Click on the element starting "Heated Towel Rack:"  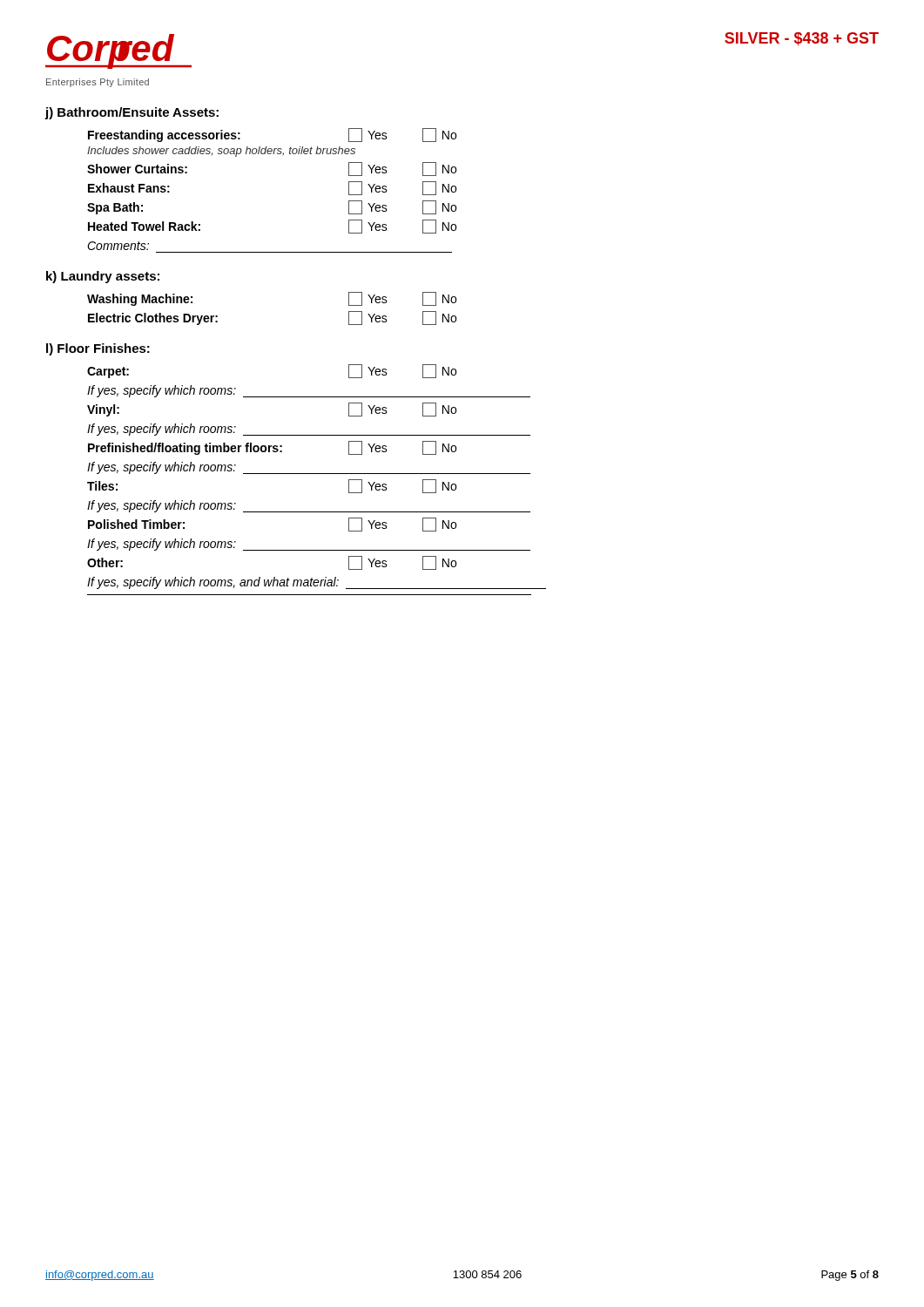tap(462, 227)
